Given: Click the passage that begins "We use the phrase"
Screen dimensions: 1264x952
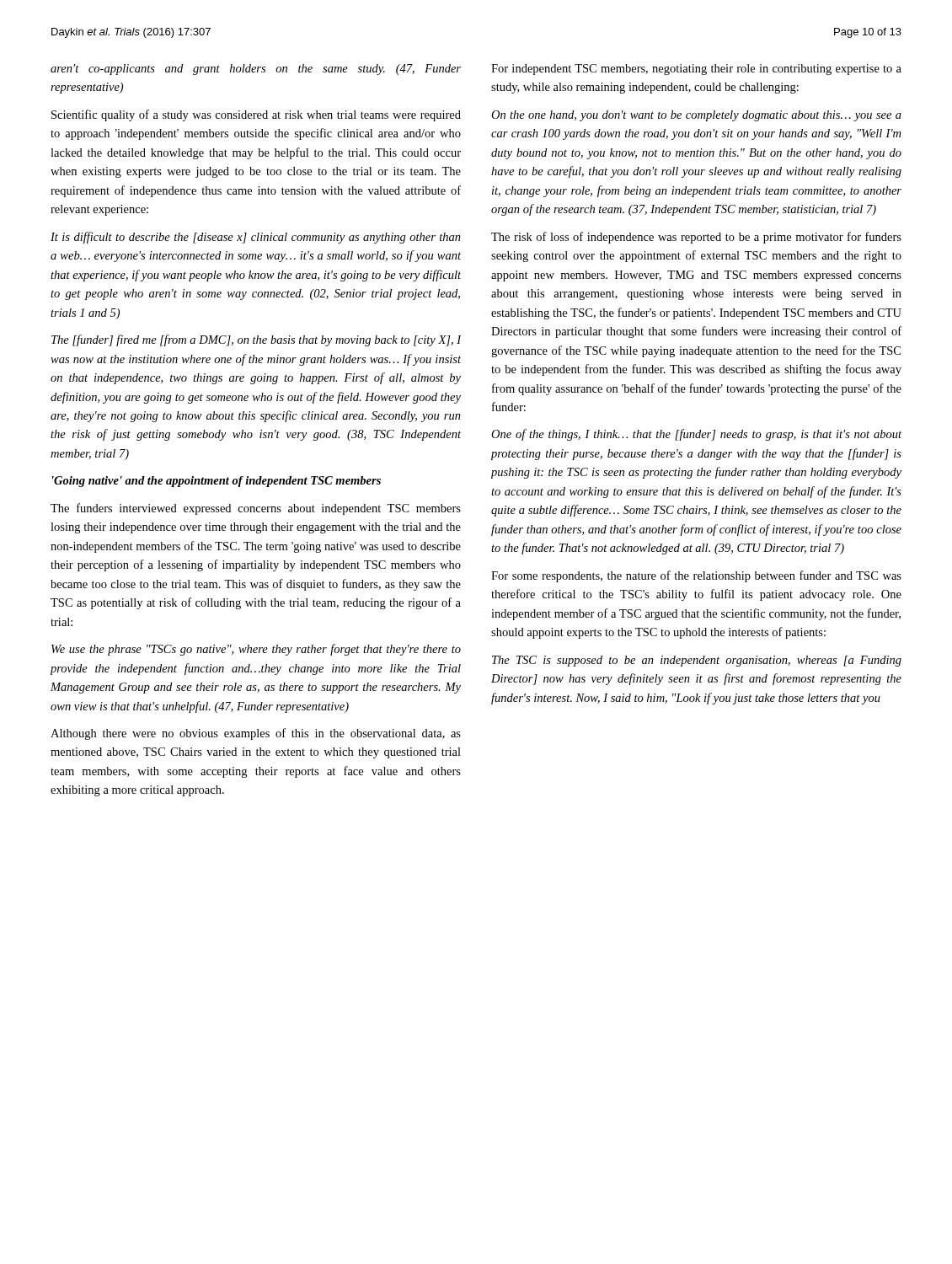Looking at the screenshot, I should [256, 678].
